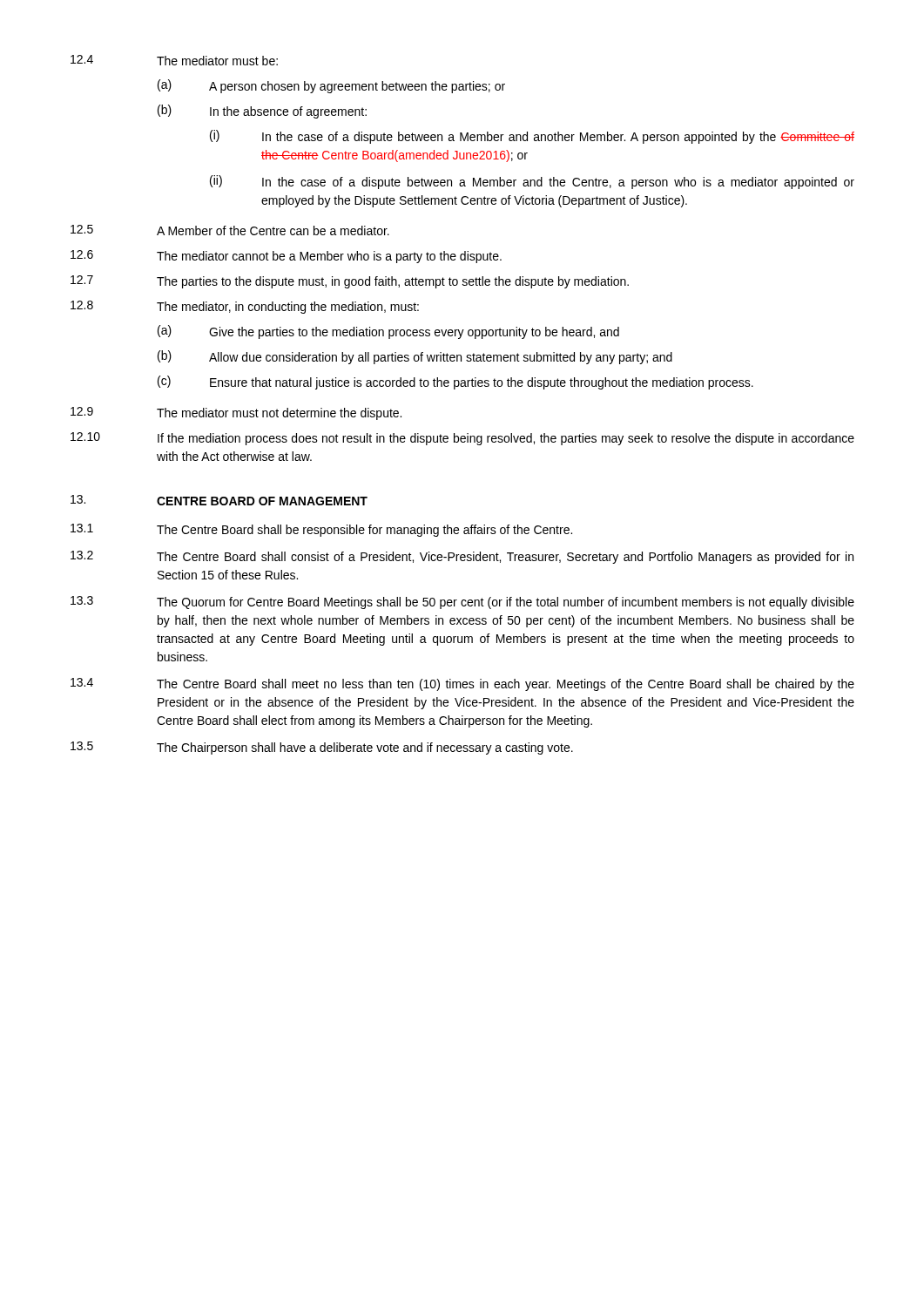
Task: Locate the block of text that opens with "13.5 The Chairperson shall have a deliberate"
Action: pyautogui.click(x=462, y=748)
